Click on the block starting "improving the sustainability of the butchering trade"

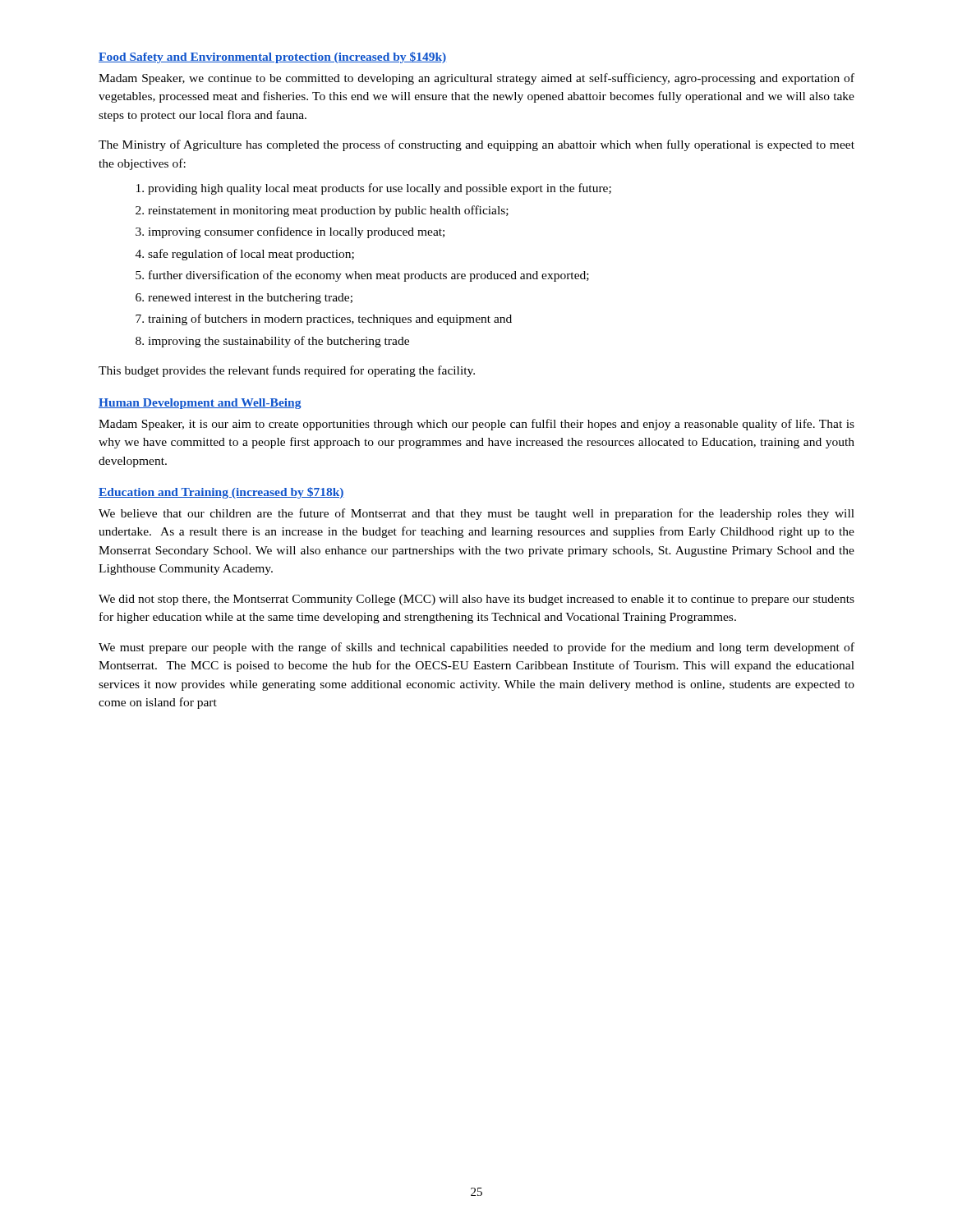(x=279, y=340)
